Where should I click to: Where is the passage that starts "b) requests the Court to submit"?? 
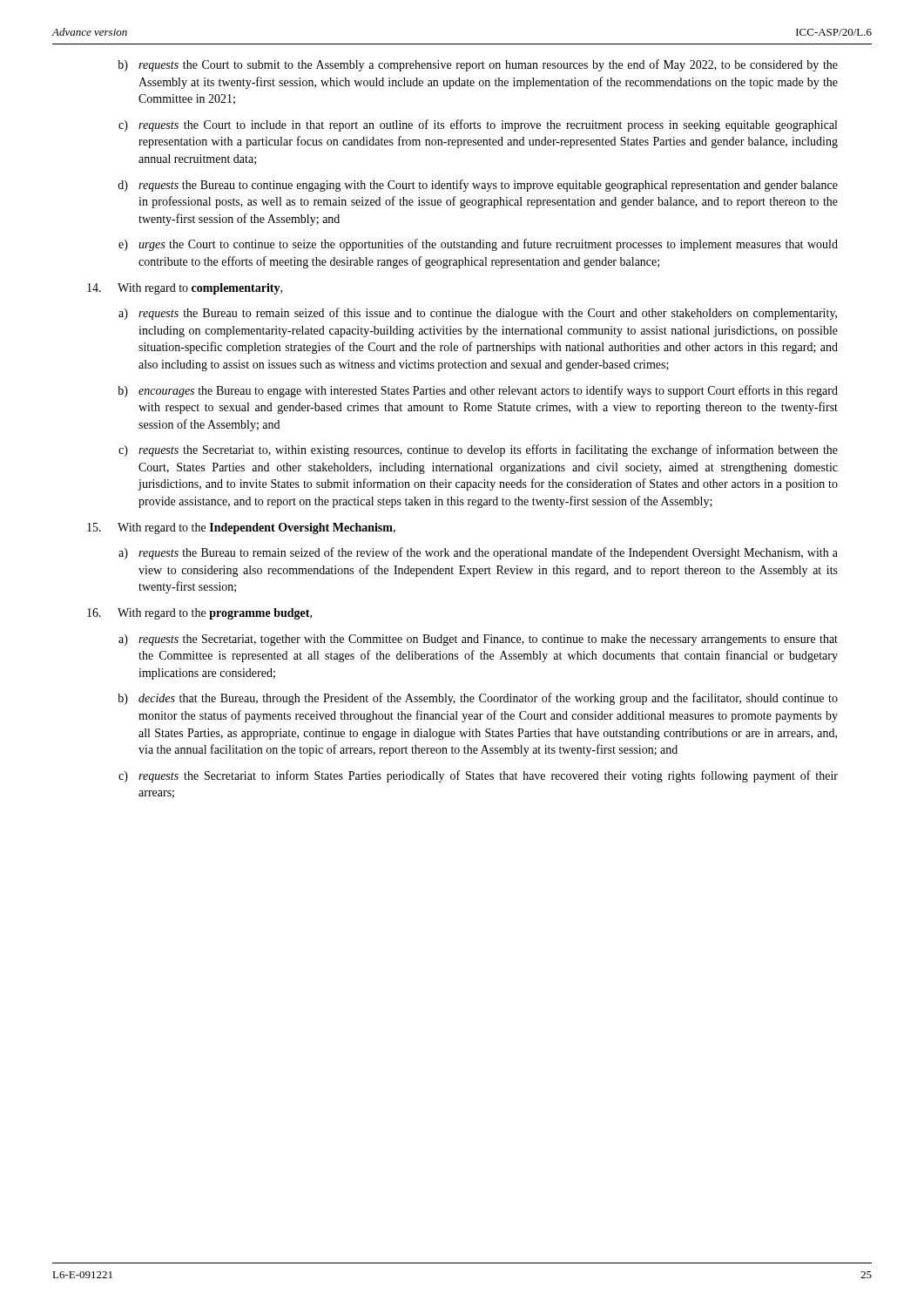point(462,82)
